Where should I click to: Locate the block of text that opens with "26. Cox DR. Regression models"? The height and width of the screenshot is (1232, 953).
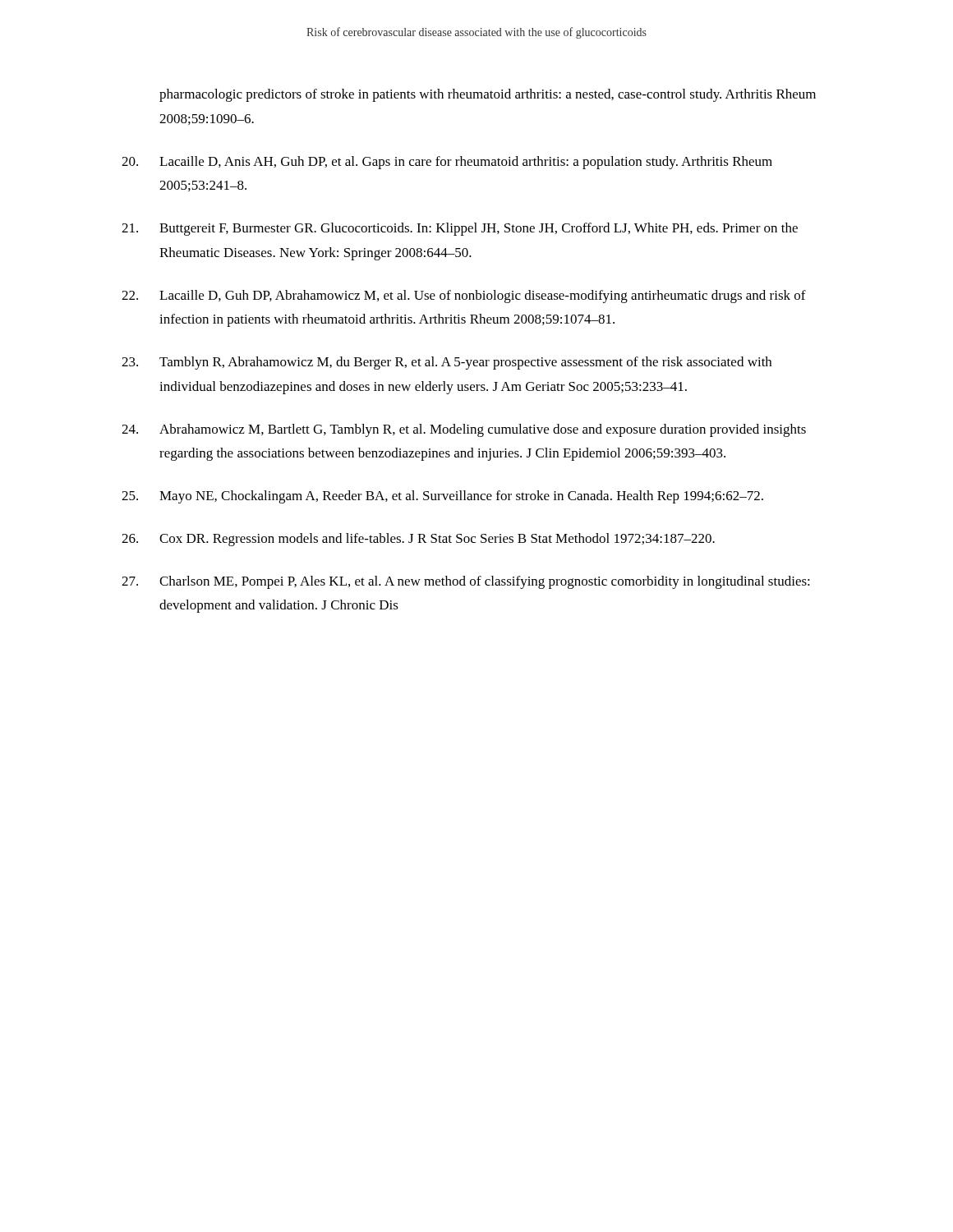coord(476,539)
